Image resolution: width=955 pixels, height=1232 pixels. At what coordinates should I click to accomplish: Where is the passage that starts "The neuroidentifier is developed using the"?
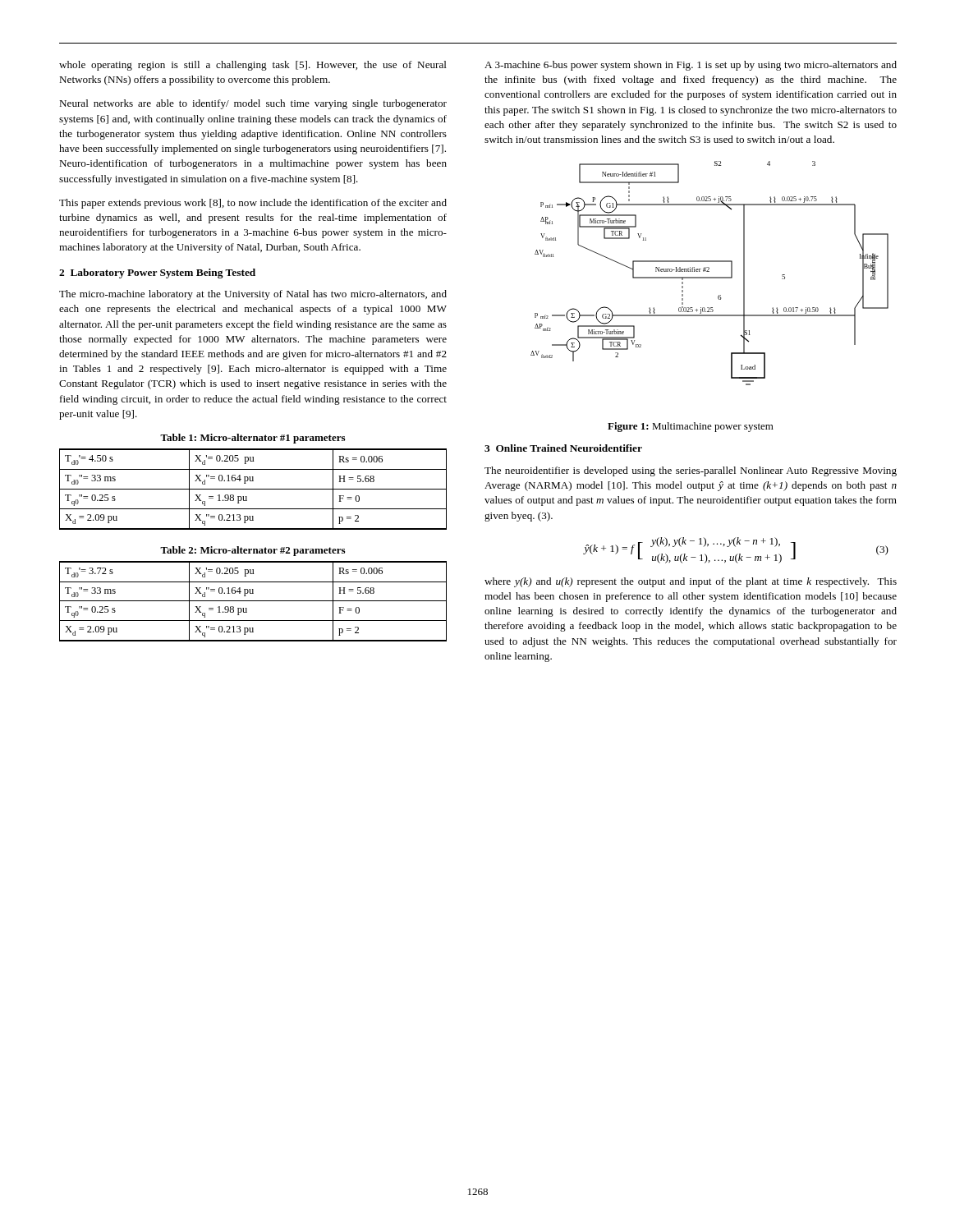coord(691,493)
